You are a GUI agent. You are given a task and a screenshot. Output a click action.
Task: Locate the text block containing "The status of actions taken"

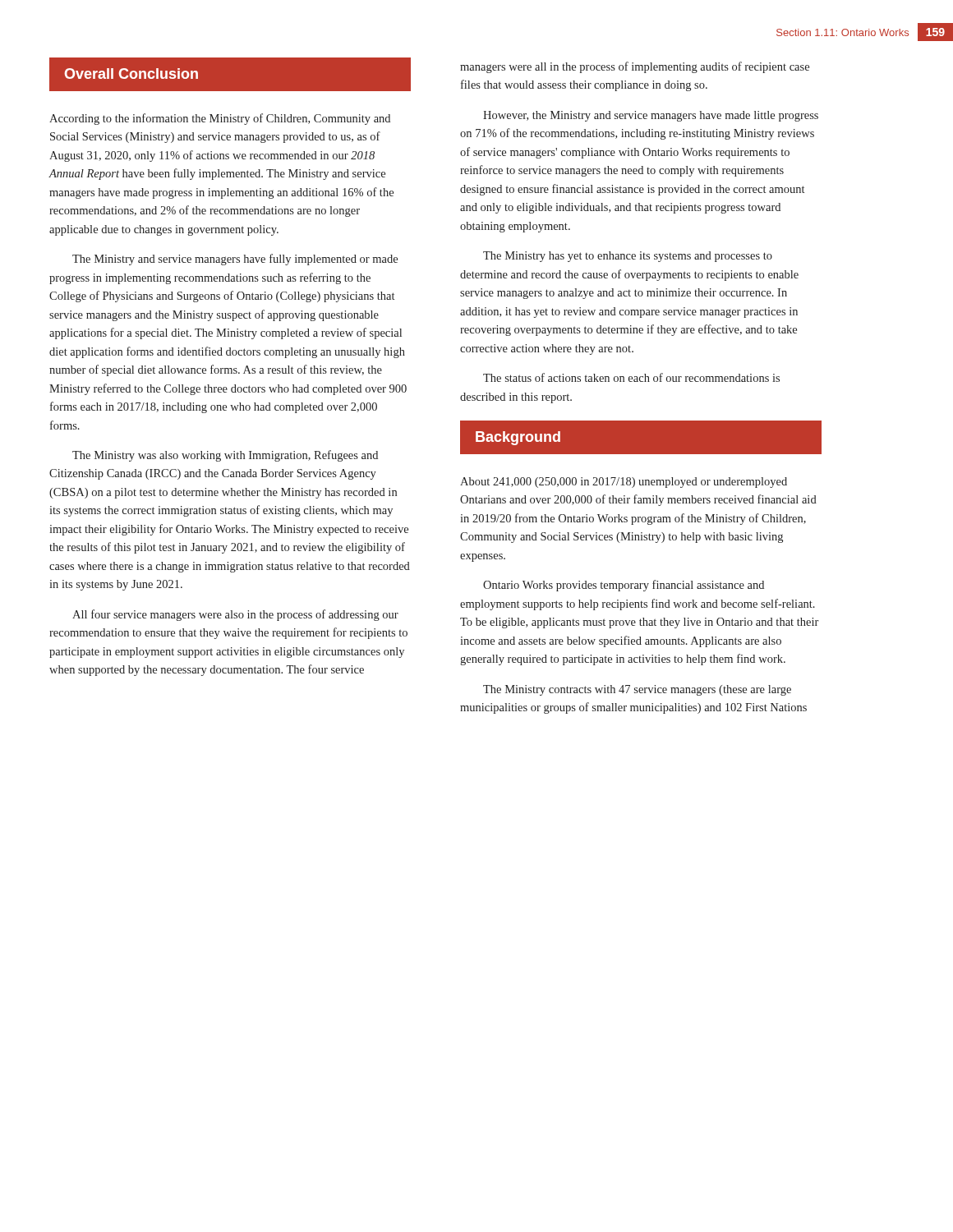pyautogui.click(x=641, y=387)
